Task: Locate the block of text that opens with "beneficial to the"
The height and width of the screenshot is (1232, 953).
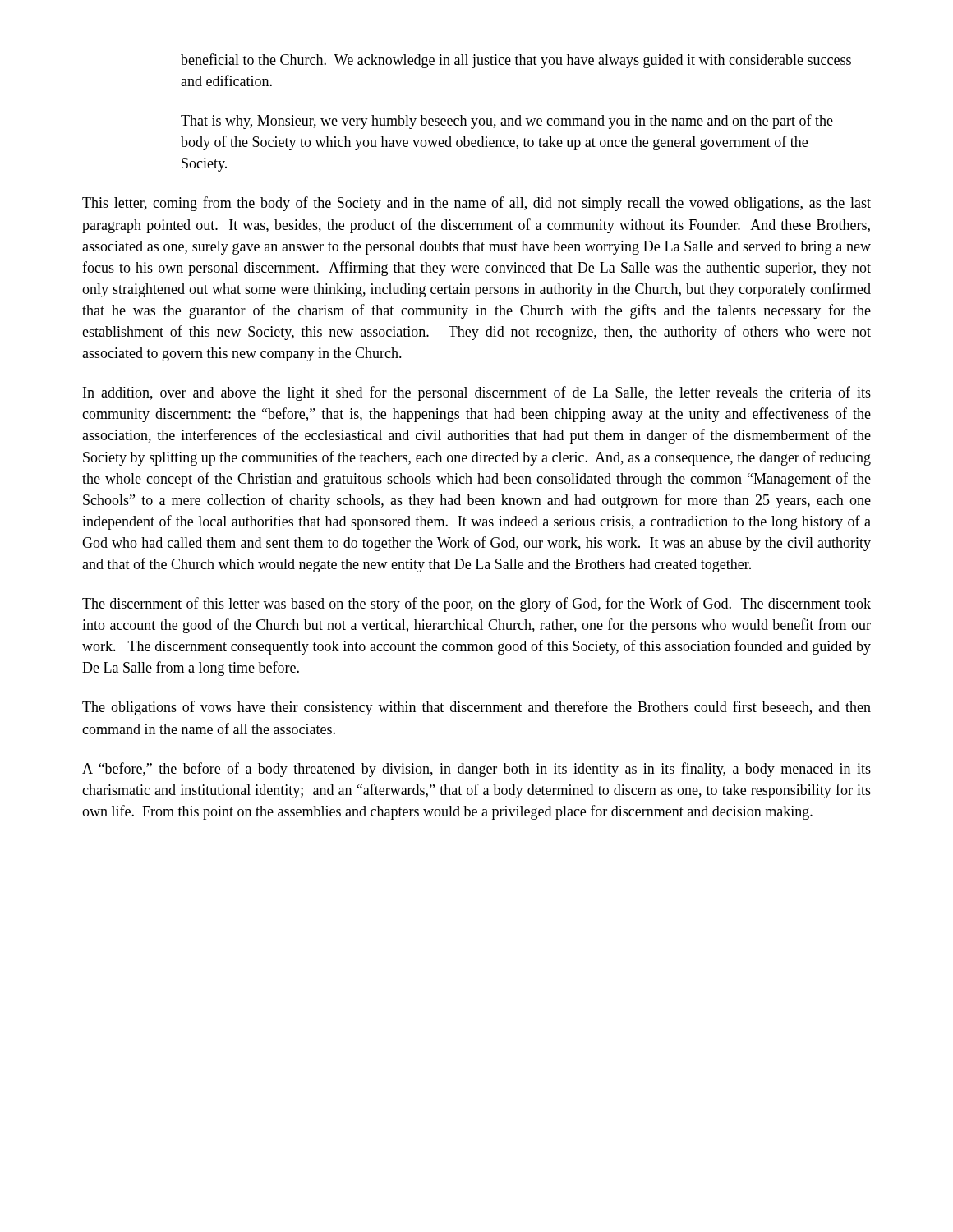Action: 516,71
